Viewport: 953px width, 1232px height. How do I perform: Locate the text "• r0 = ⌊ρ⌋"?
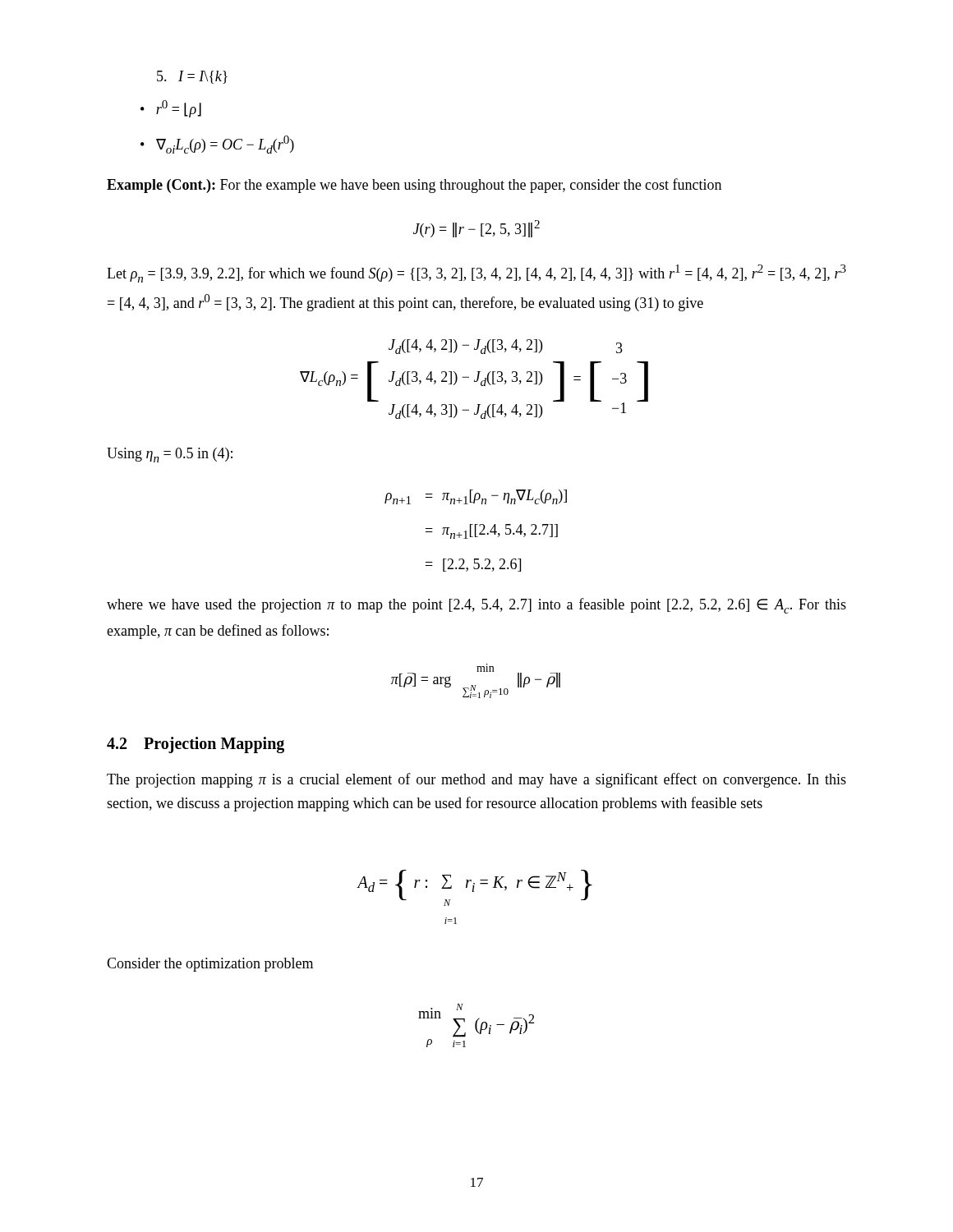pyautogui.click(x=171, y=108)
